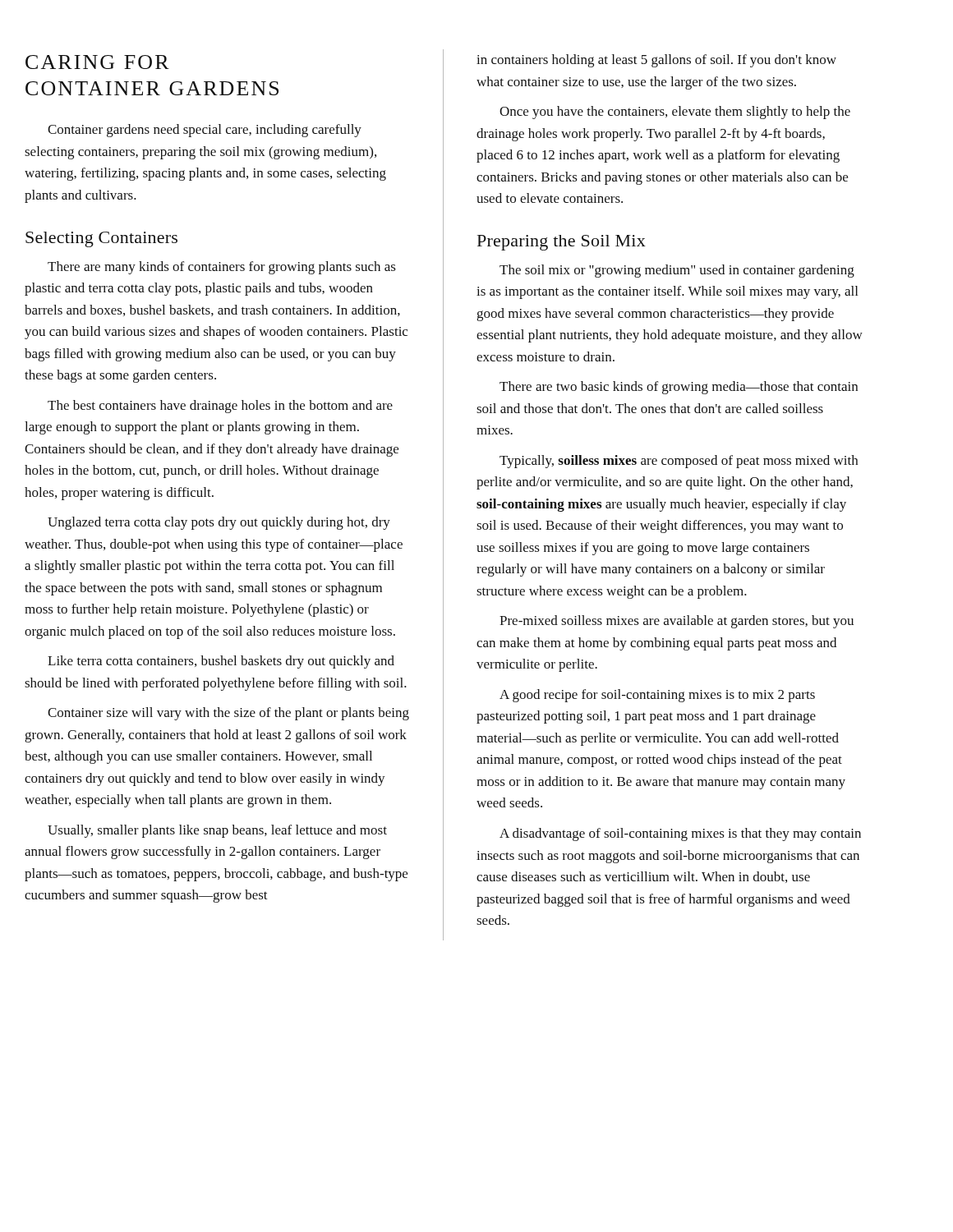
Task: Locate the region starting "in containers holding at least 5 gallons"
Action: tap(670, 130)
